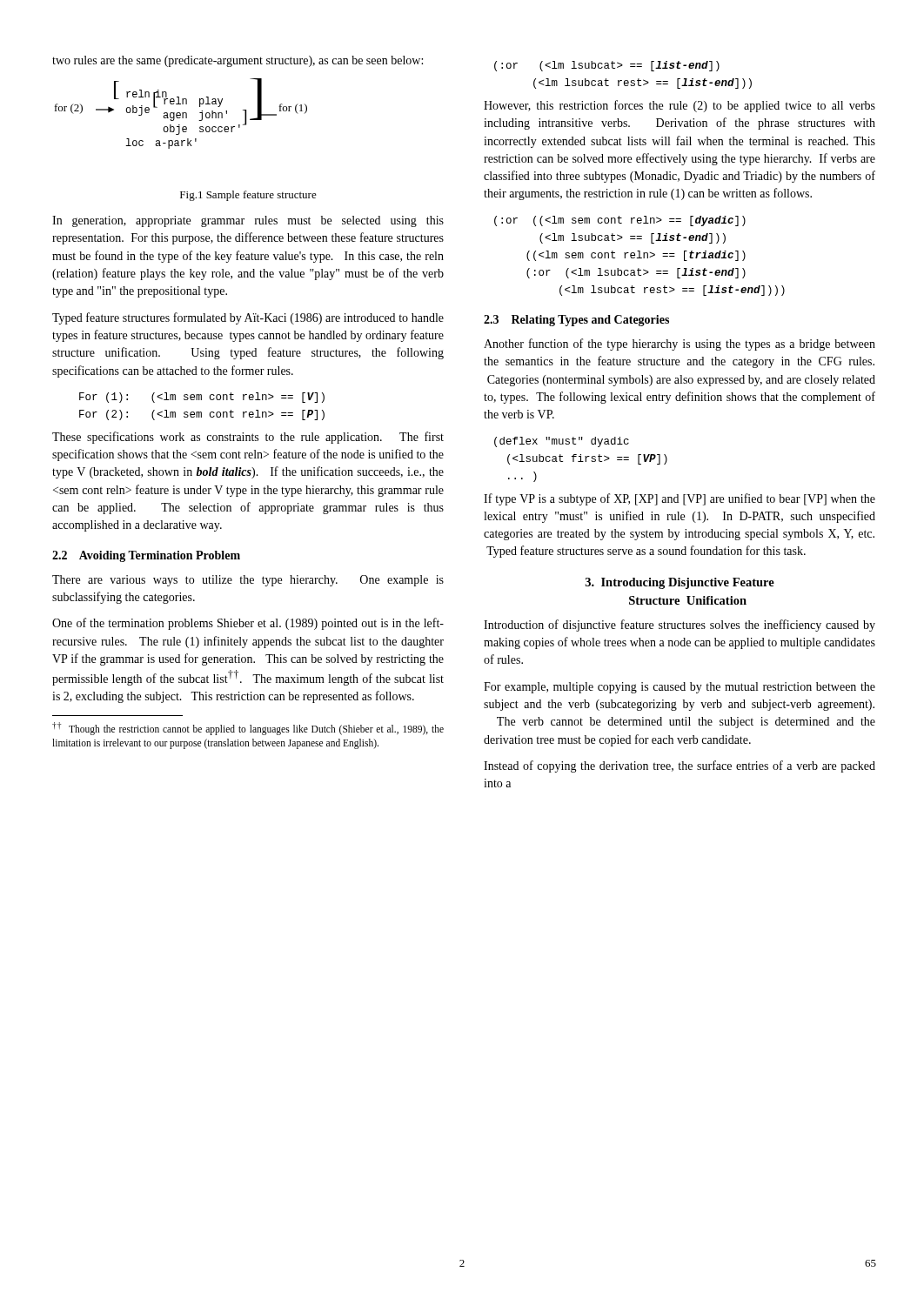This screenshot has height=1305, width=924.
Task: Where is the passage that starts "(deflex "must" dyadic ( == [VP]) ..."?
Action: [562, 442]
